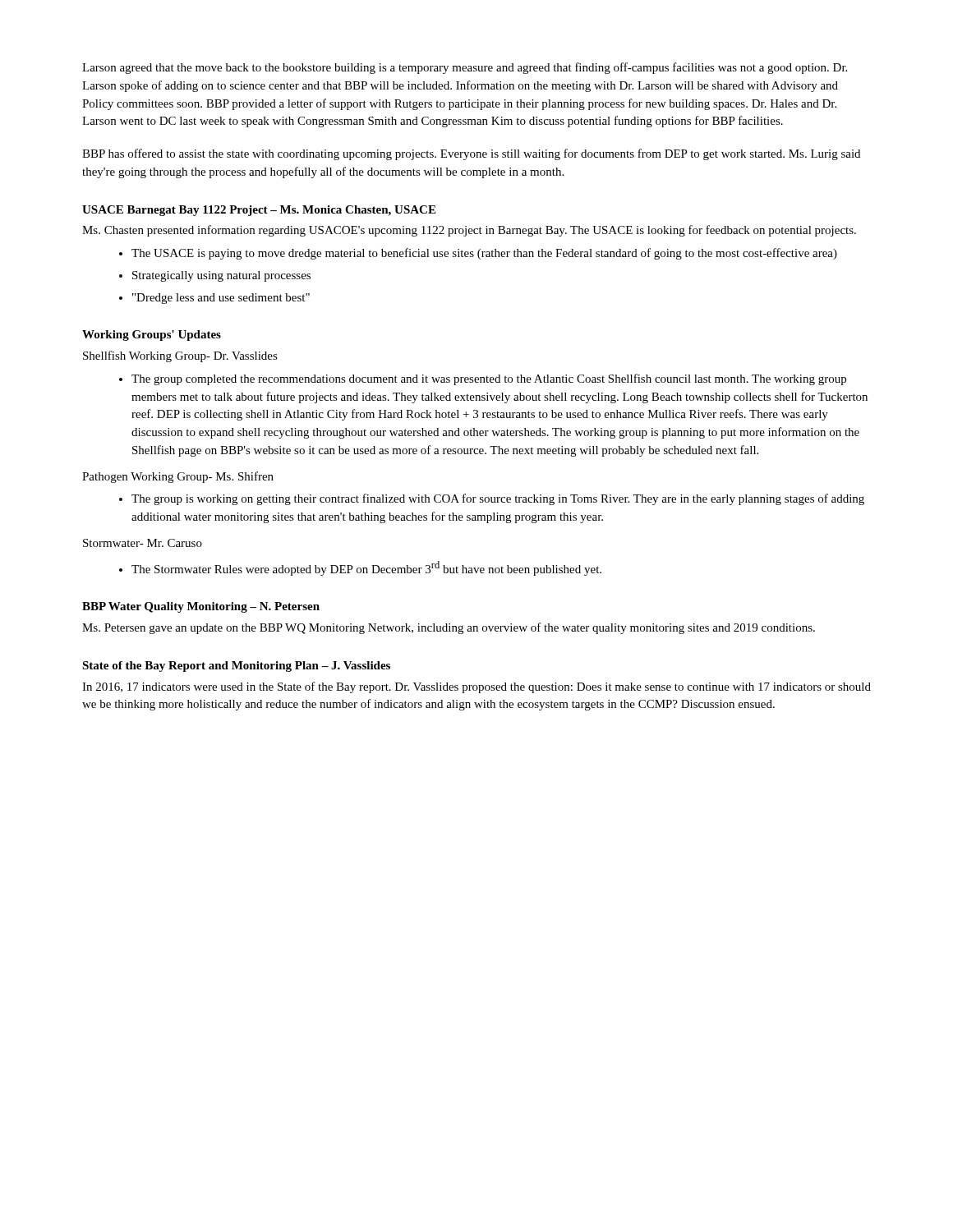
Task: Select the section header containing "State of the Bay Report and Monitoring Plan"
Action: tap(236, 665)
